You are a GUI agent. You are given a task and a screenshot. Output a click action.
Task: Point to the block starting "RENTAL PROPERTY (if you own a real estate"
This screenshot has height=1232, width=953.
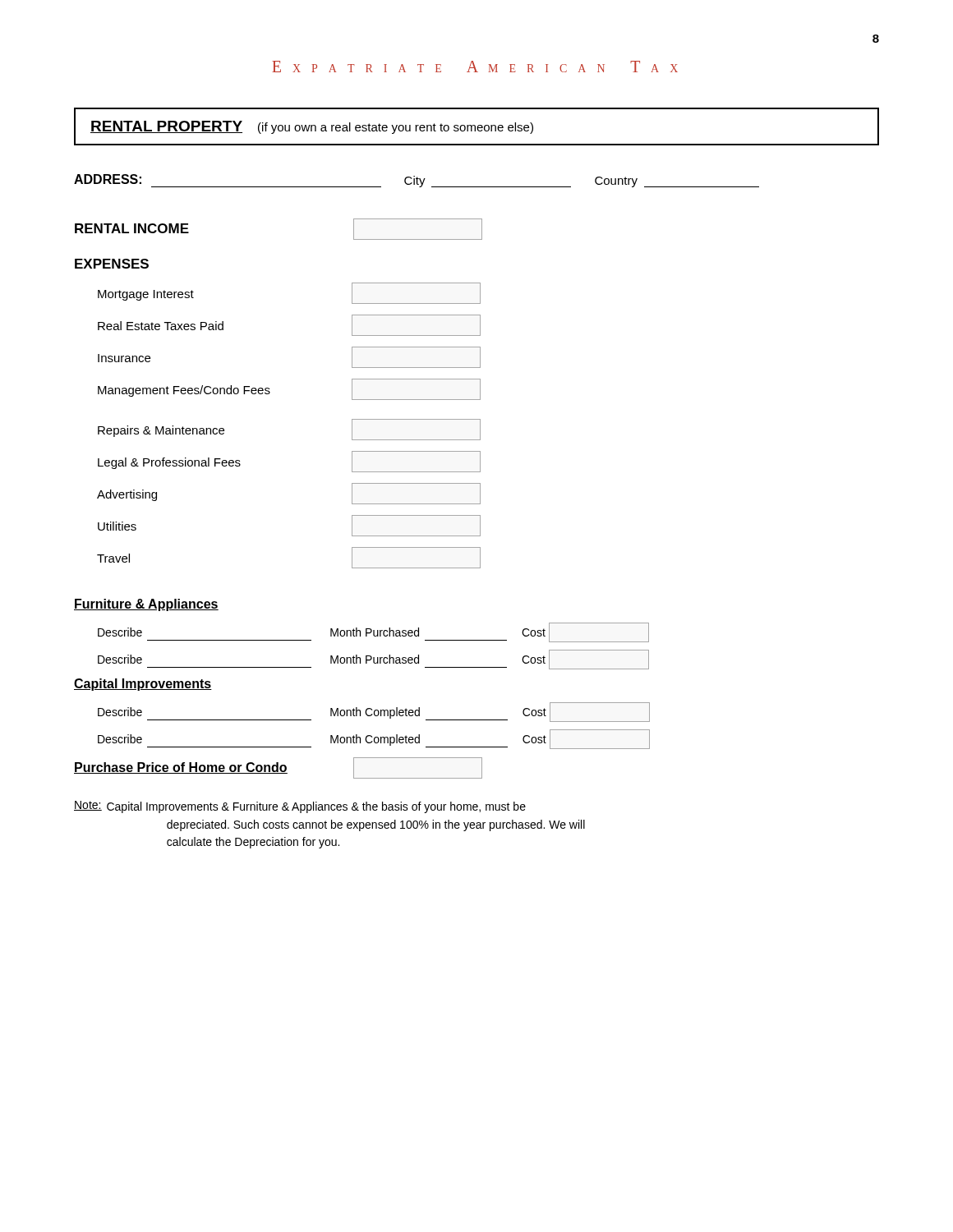pyautogui.click(x=312, y=126)
